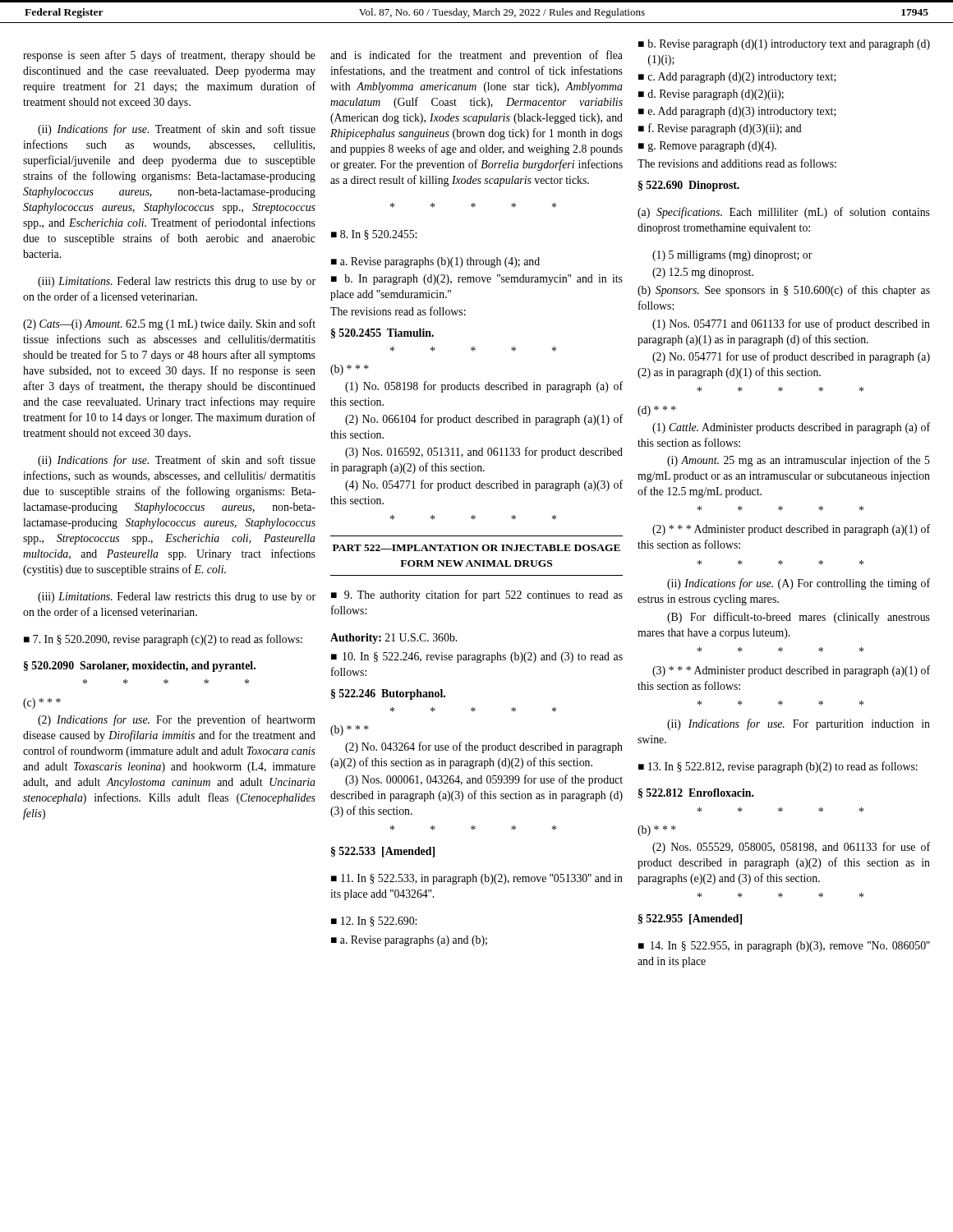The height and width of the screenshot is (1232, 953).
Task: Navigate to the passage starting "(a) Specifications. Each"
Action: (x=784, y=476)
